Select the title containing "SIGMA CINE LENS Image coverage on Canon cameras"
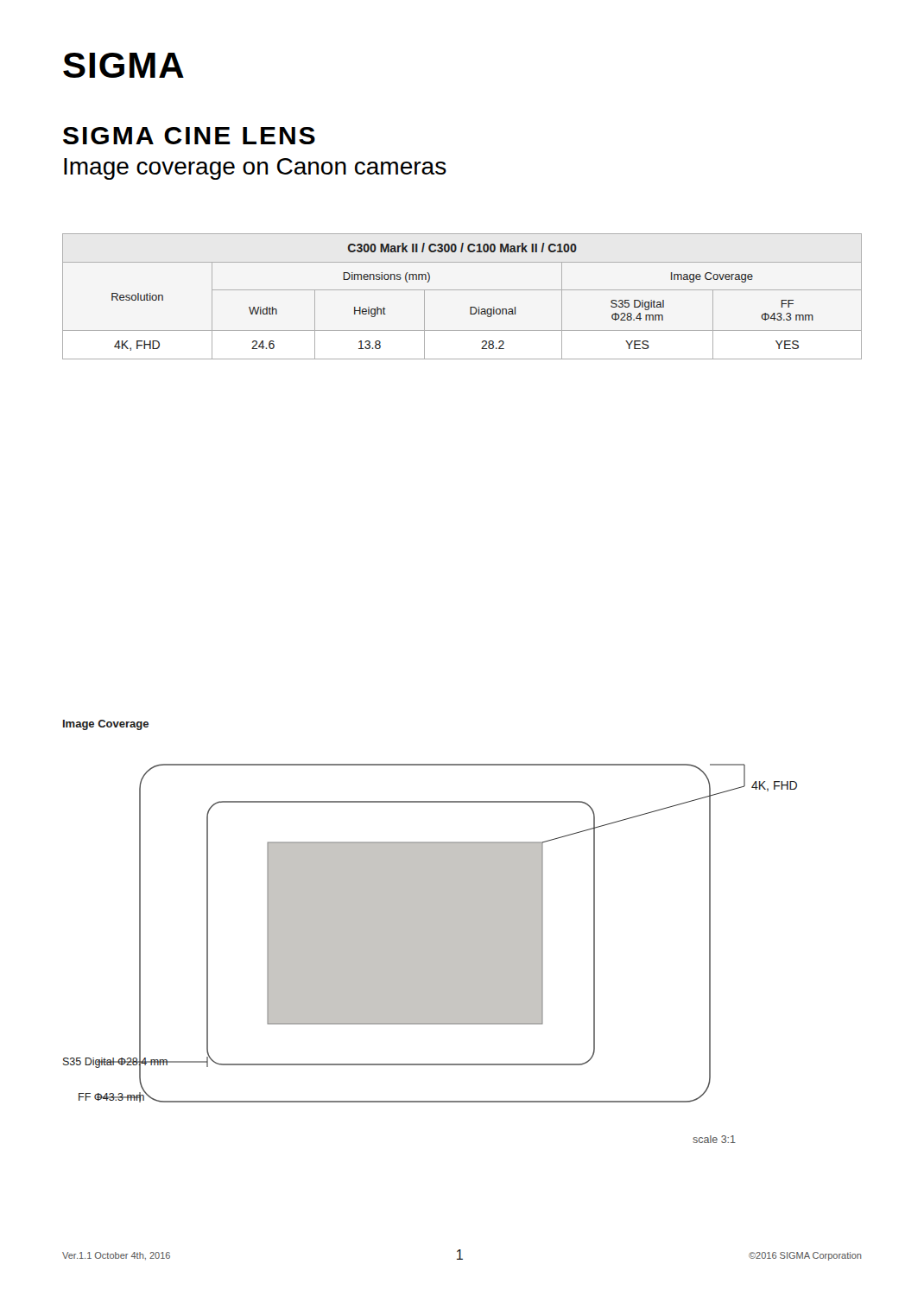This screenshot has height=1296, width=924. pyautogui.click(x=254, y=152)
